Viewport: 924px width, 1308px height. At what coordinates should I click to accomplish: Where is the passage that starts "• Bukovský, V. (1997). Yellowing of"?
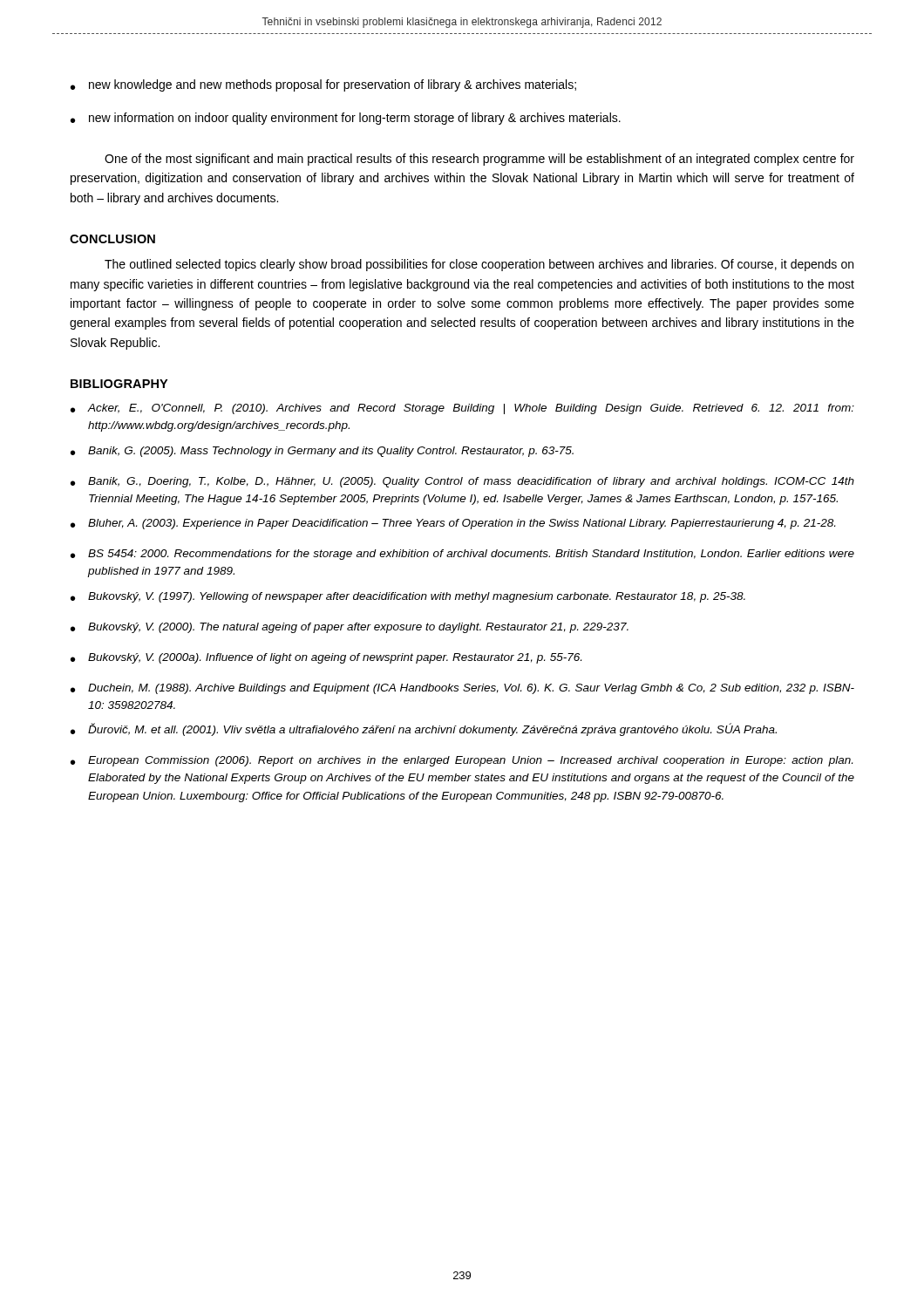click(408, 599)
